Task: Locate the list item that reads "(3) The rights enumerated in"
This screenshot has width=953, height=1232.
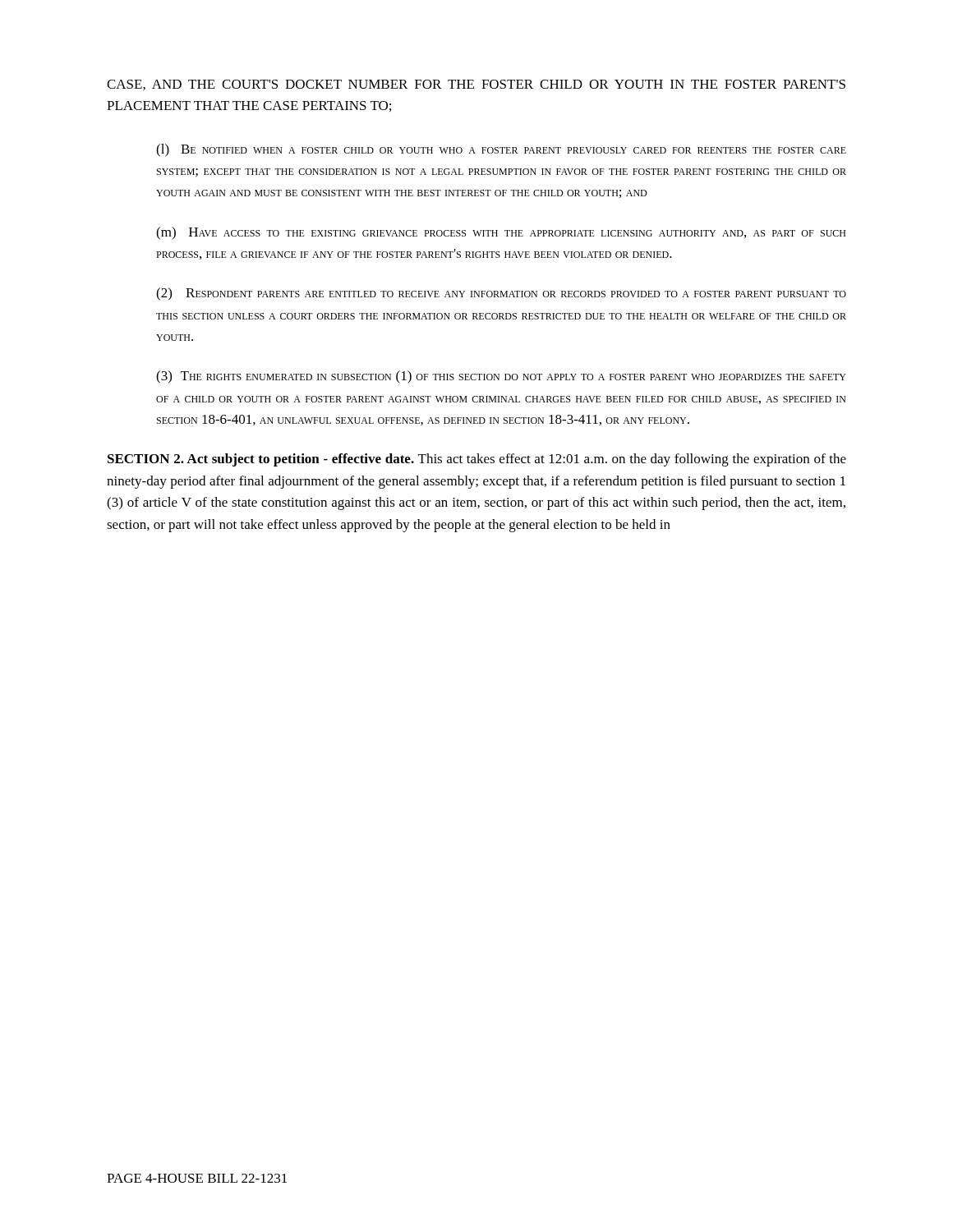Action: pyautogui.click(x=501, y=398)
